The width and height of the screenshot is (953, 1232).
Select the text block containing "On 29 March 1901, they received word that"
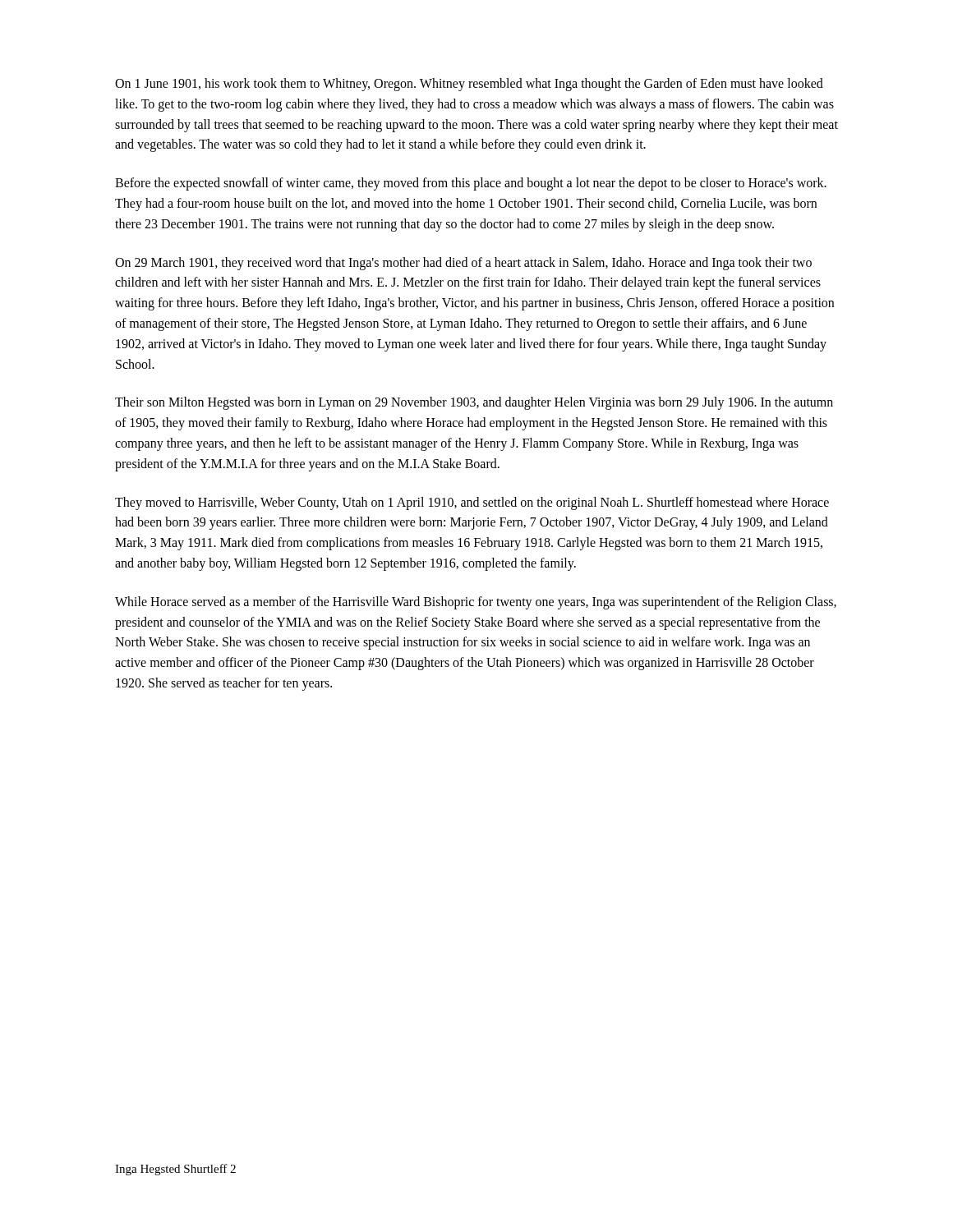coord(475,313)
